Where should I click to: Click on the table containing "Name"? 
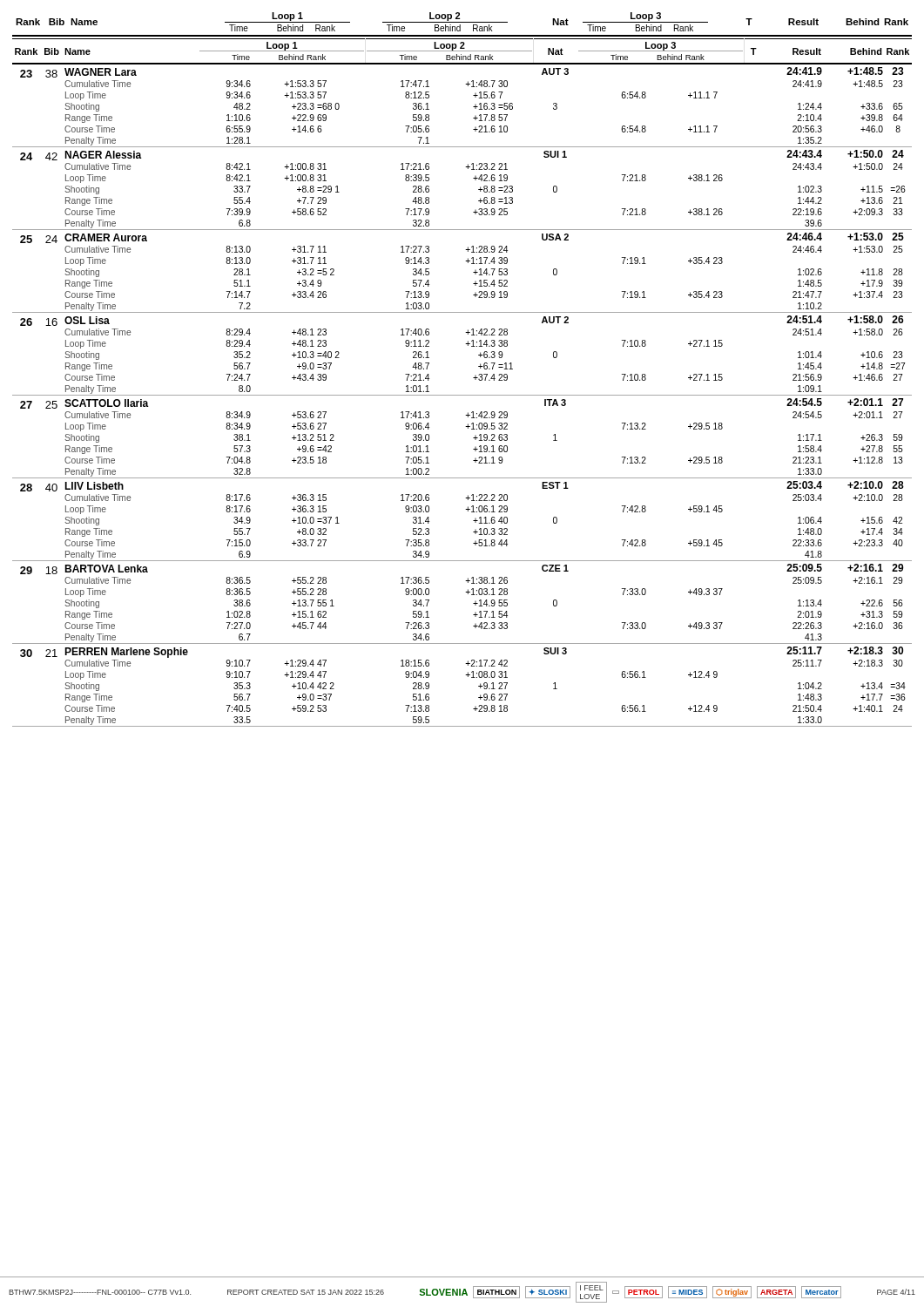[x=462, y=382]
